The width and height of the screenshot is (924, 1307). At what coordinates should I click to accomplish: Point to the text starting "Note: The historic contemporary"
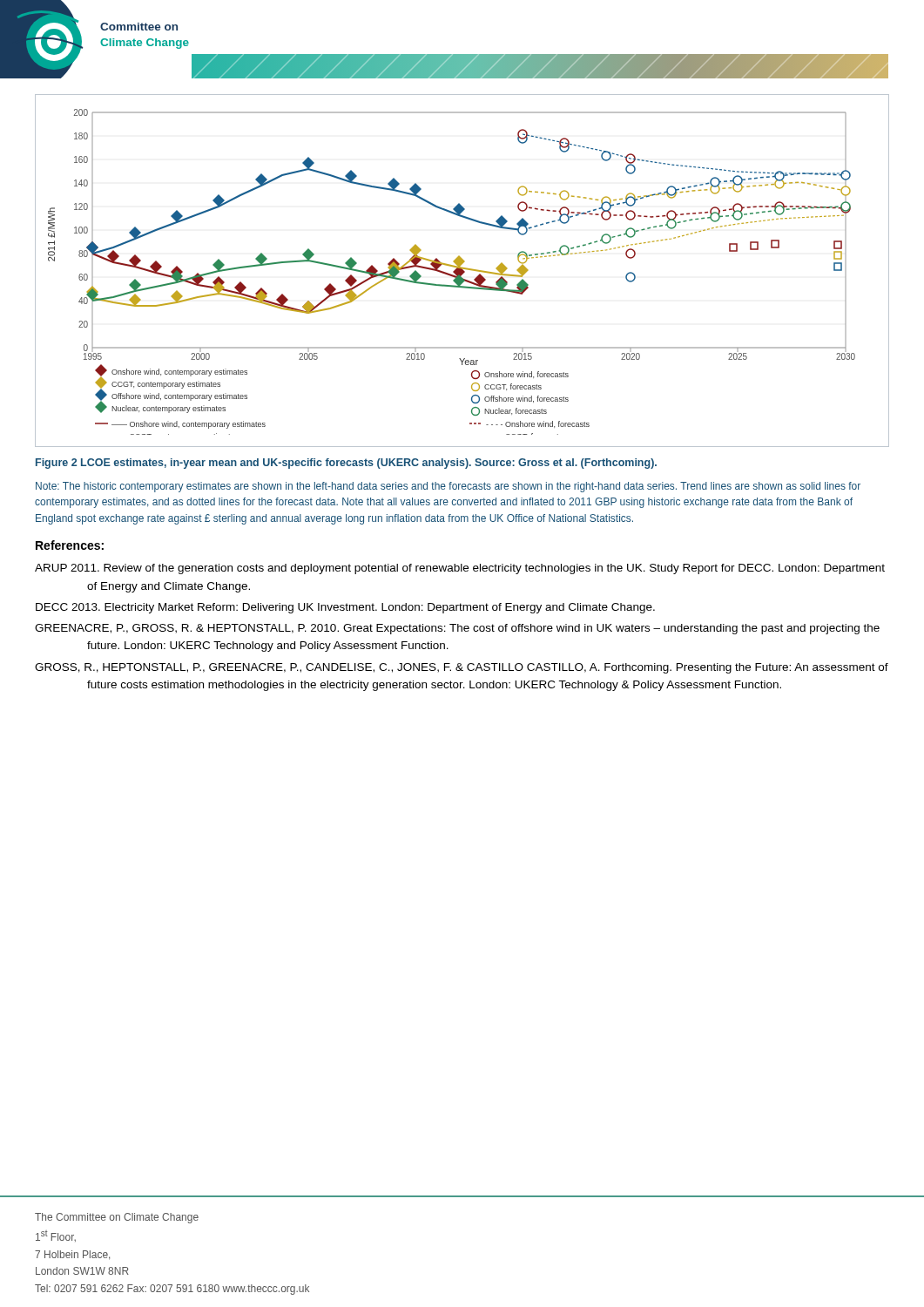coord(448,502)
